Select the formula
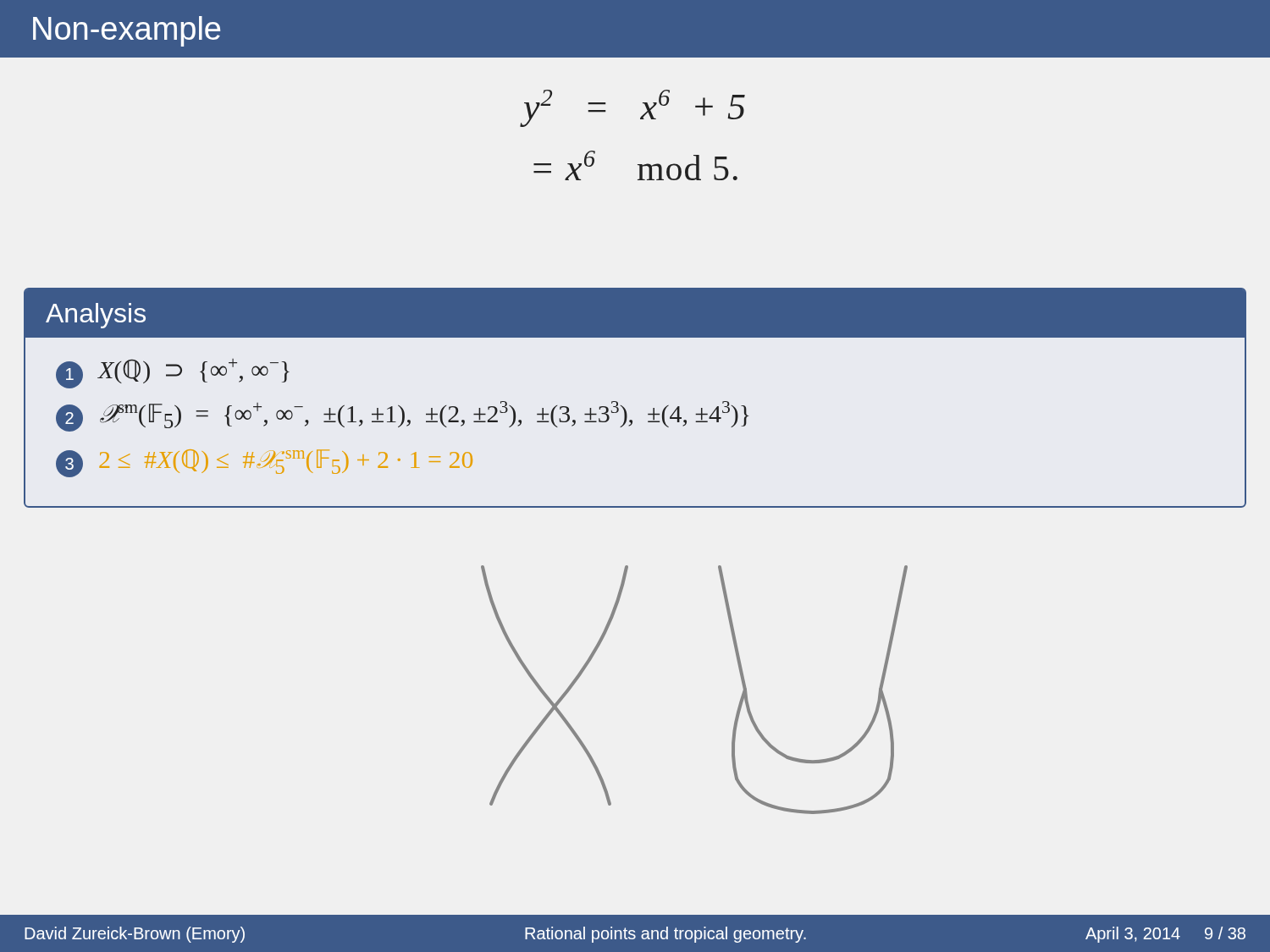This screenshot has width=1270, height=952. 635,137
